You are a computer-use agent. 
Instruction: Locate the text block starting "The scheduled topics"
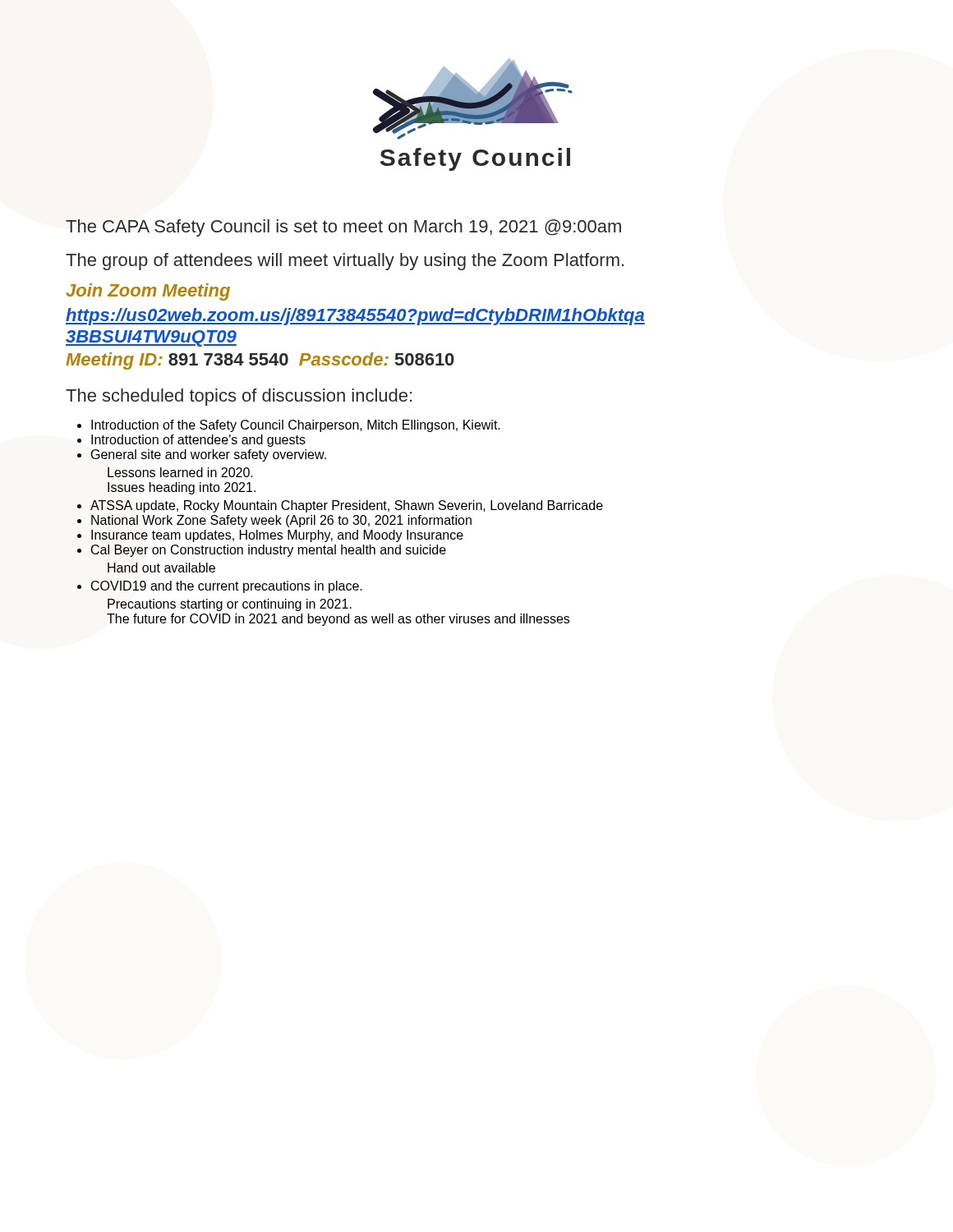[x=240, y=395]
